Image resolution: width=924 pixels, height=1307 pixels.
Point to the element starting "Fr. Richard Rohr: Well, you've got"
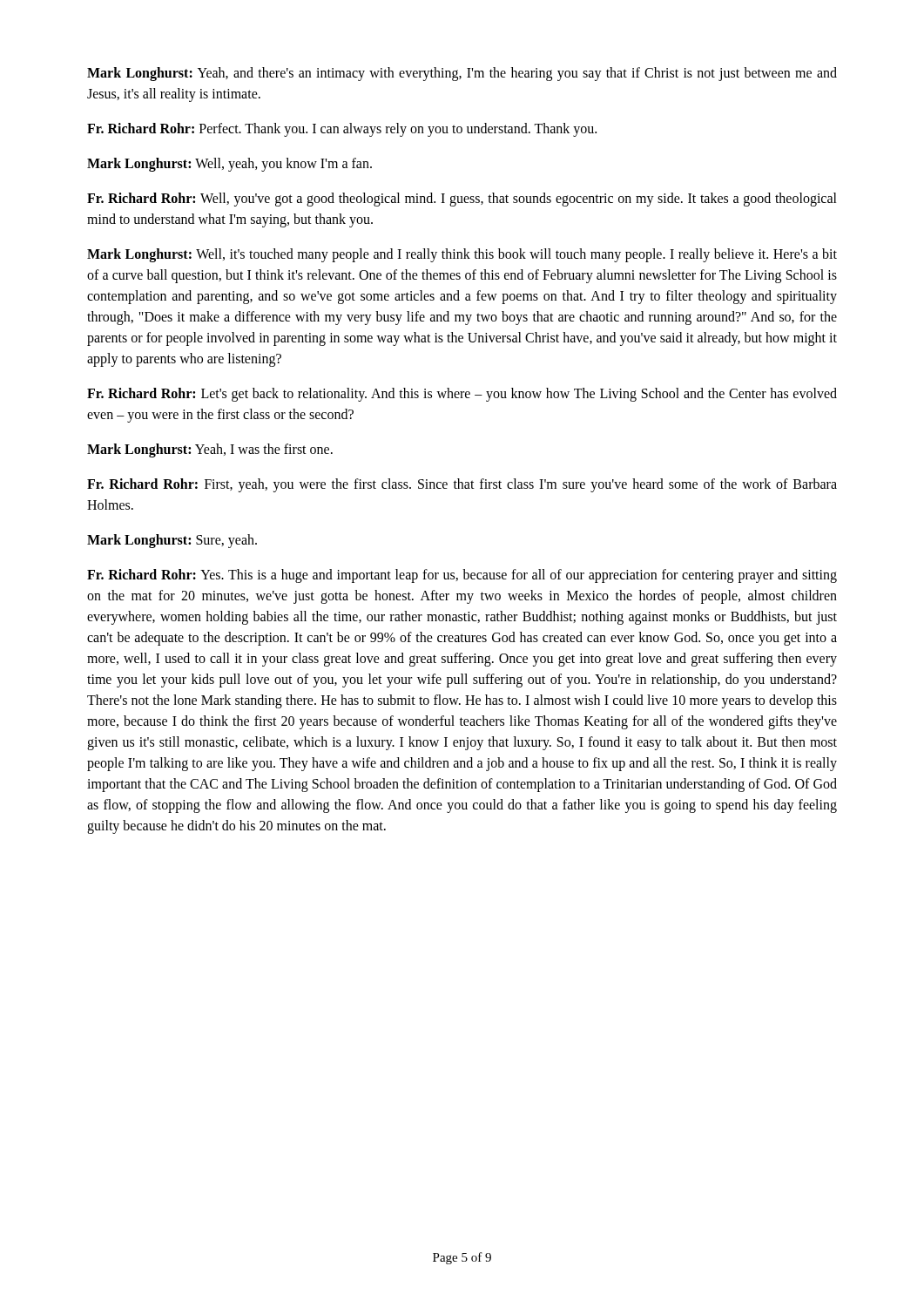(x=462, y=209)
